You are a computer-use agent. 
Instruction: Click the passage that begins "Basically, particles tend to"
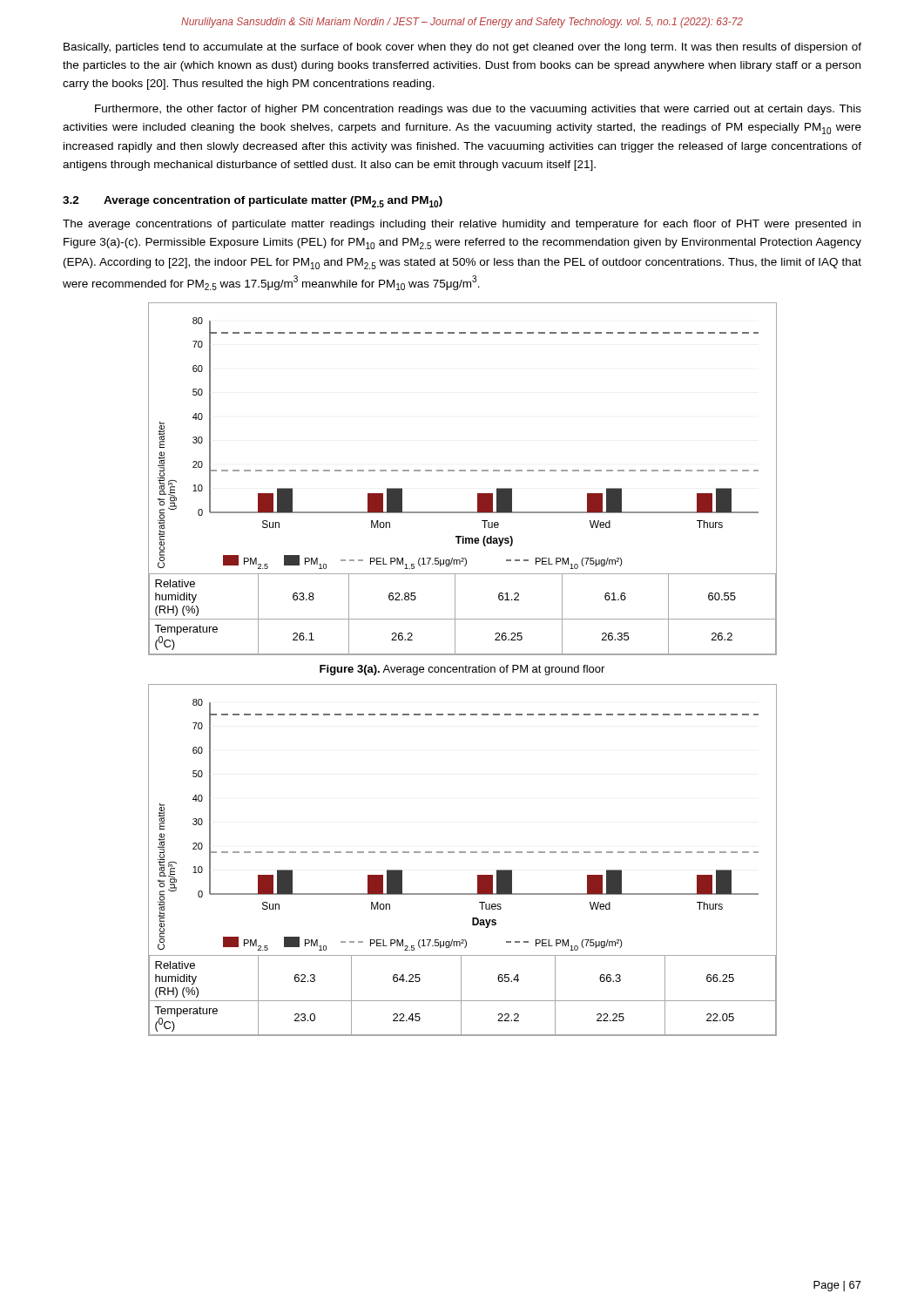[462, 65]
